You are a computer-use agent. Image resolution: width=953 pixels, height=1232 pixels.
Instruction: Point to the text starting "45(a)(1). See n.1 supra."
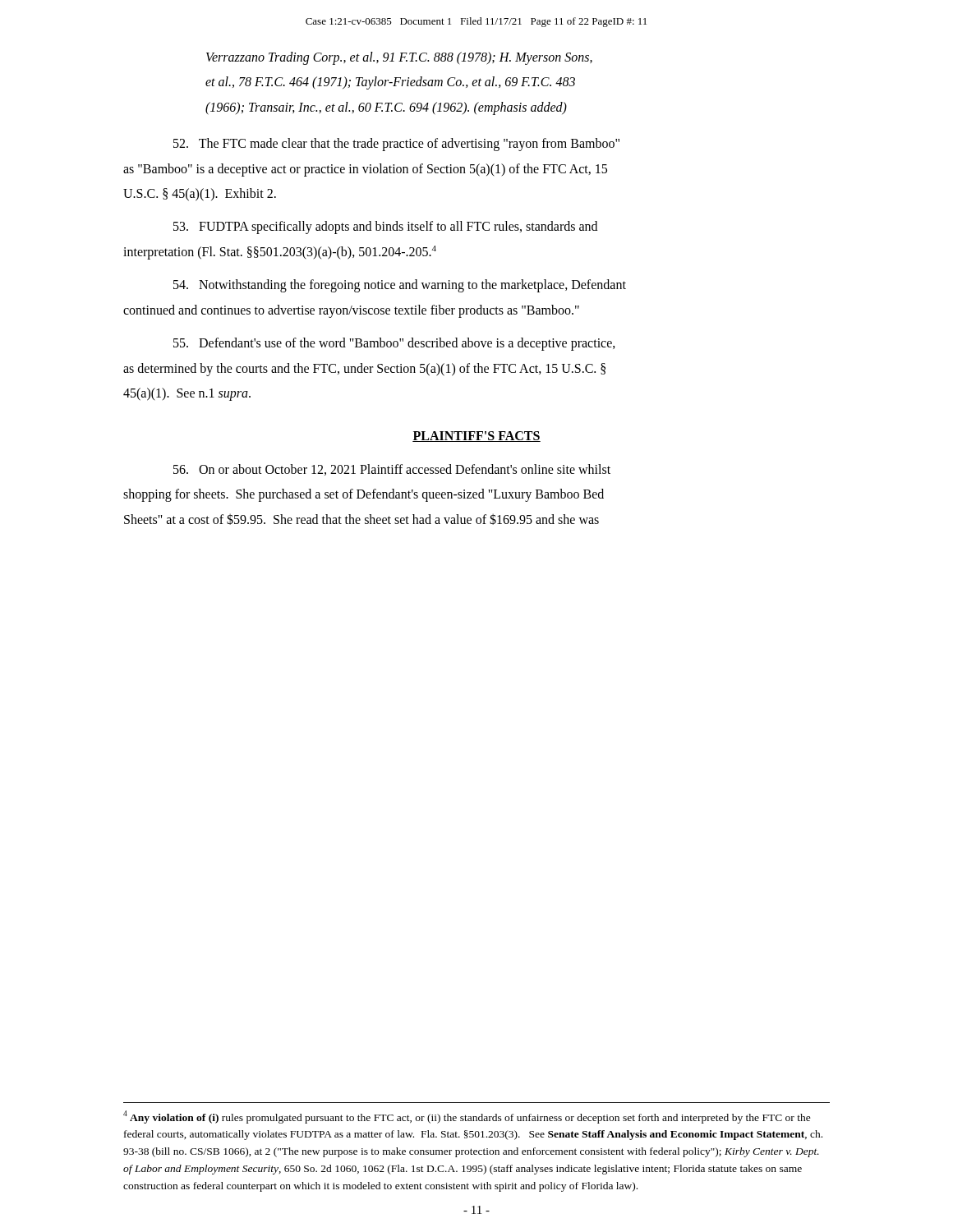[187, 393]
